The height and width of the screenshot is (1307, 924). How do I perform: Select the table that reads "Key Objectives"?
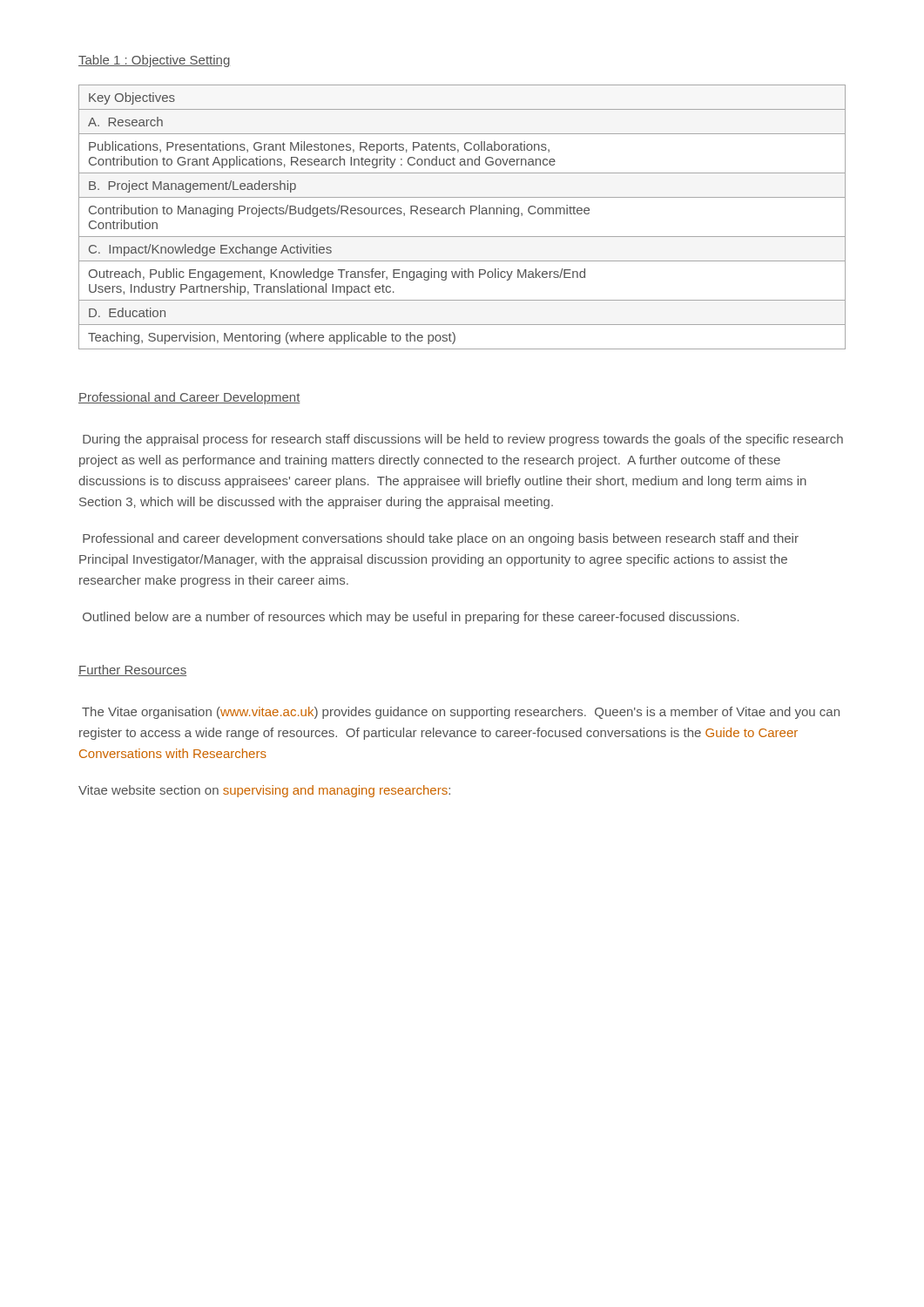[x=462, y=217]
